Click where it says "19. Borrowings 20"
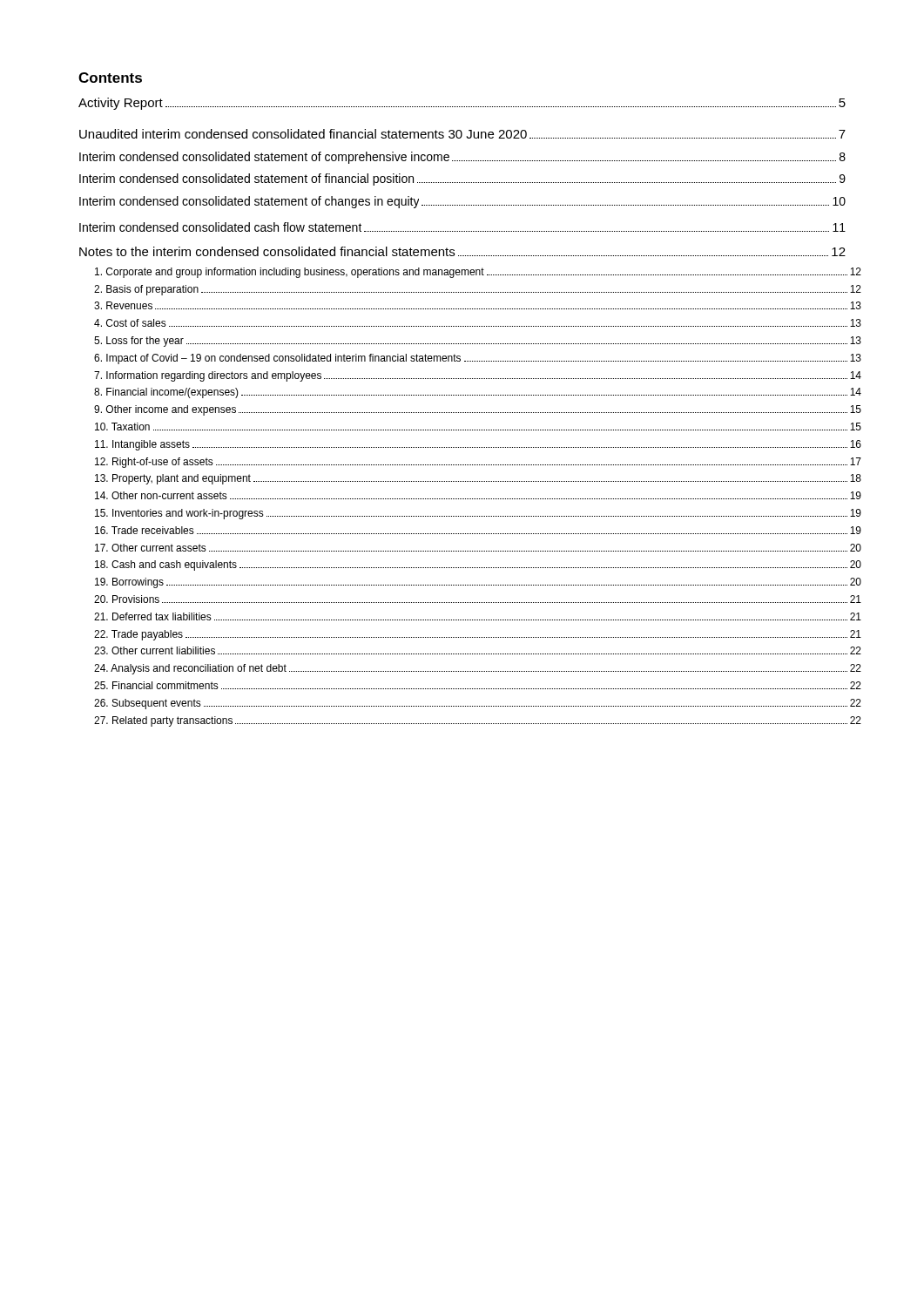The width and height of the screenshot is (924, 1307). 478,583
